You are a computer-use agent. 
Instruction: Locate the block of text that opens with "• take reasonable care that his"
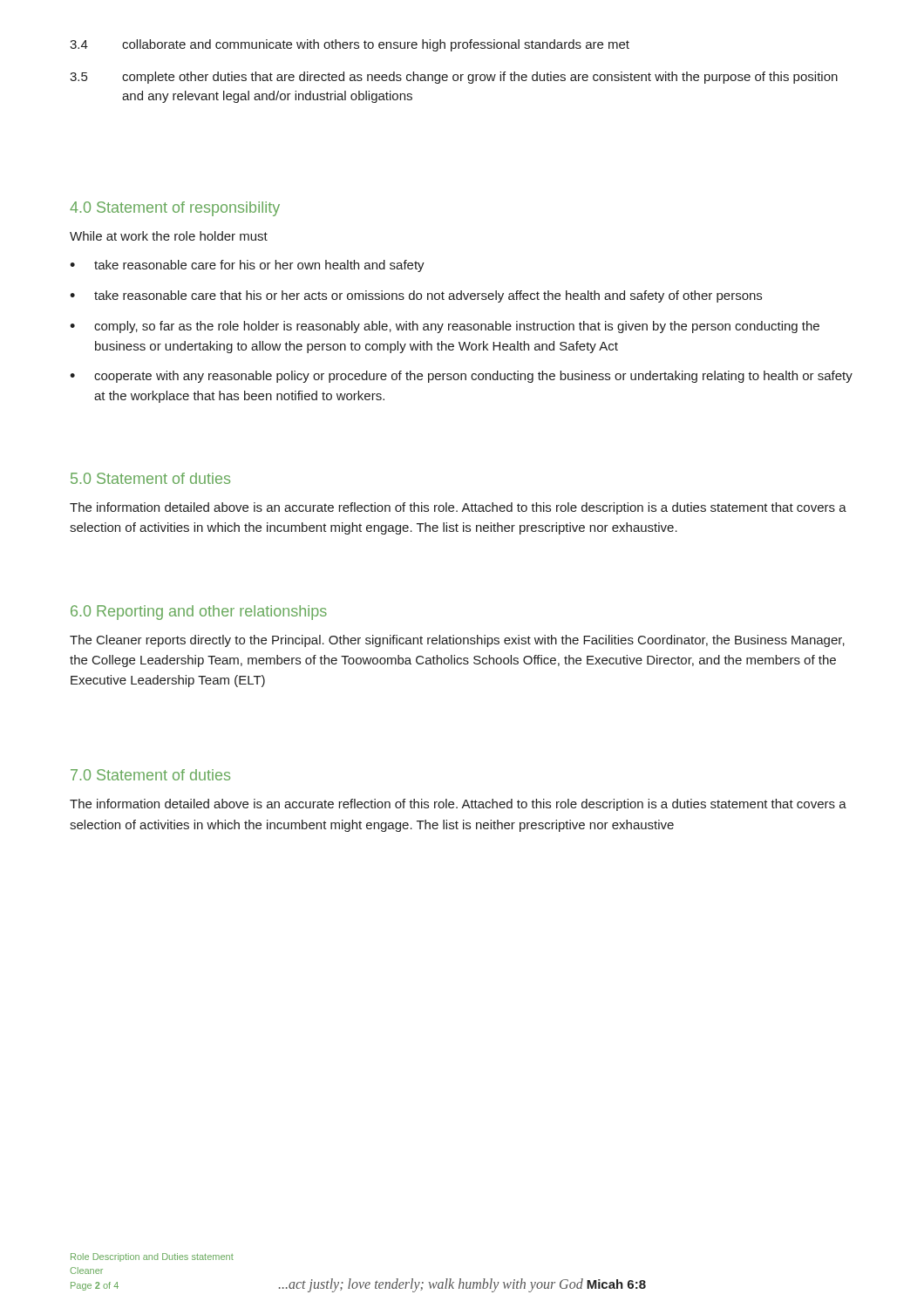(x=462, y=296)
